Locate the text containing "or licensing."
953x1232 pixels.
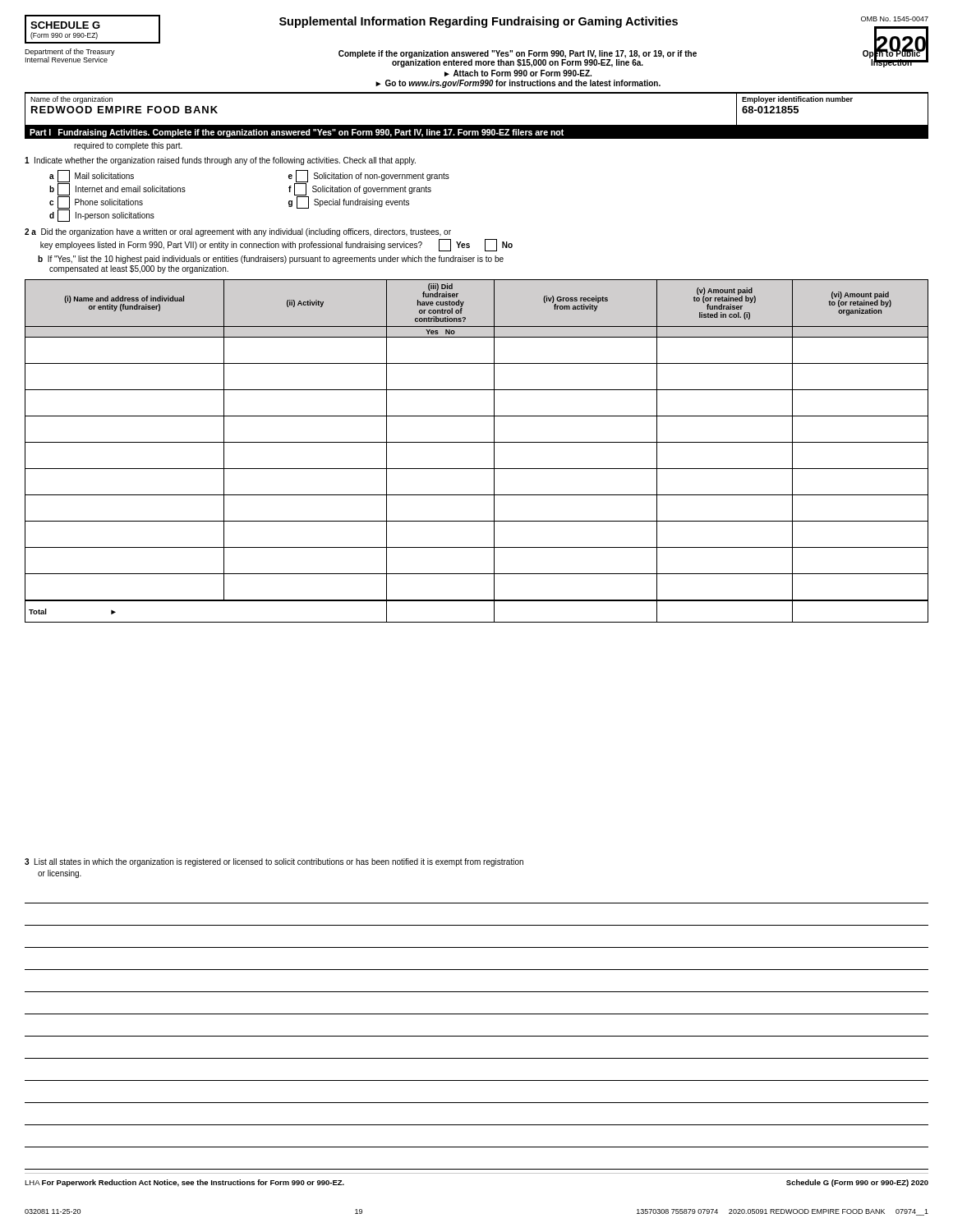tap(60, 873)
